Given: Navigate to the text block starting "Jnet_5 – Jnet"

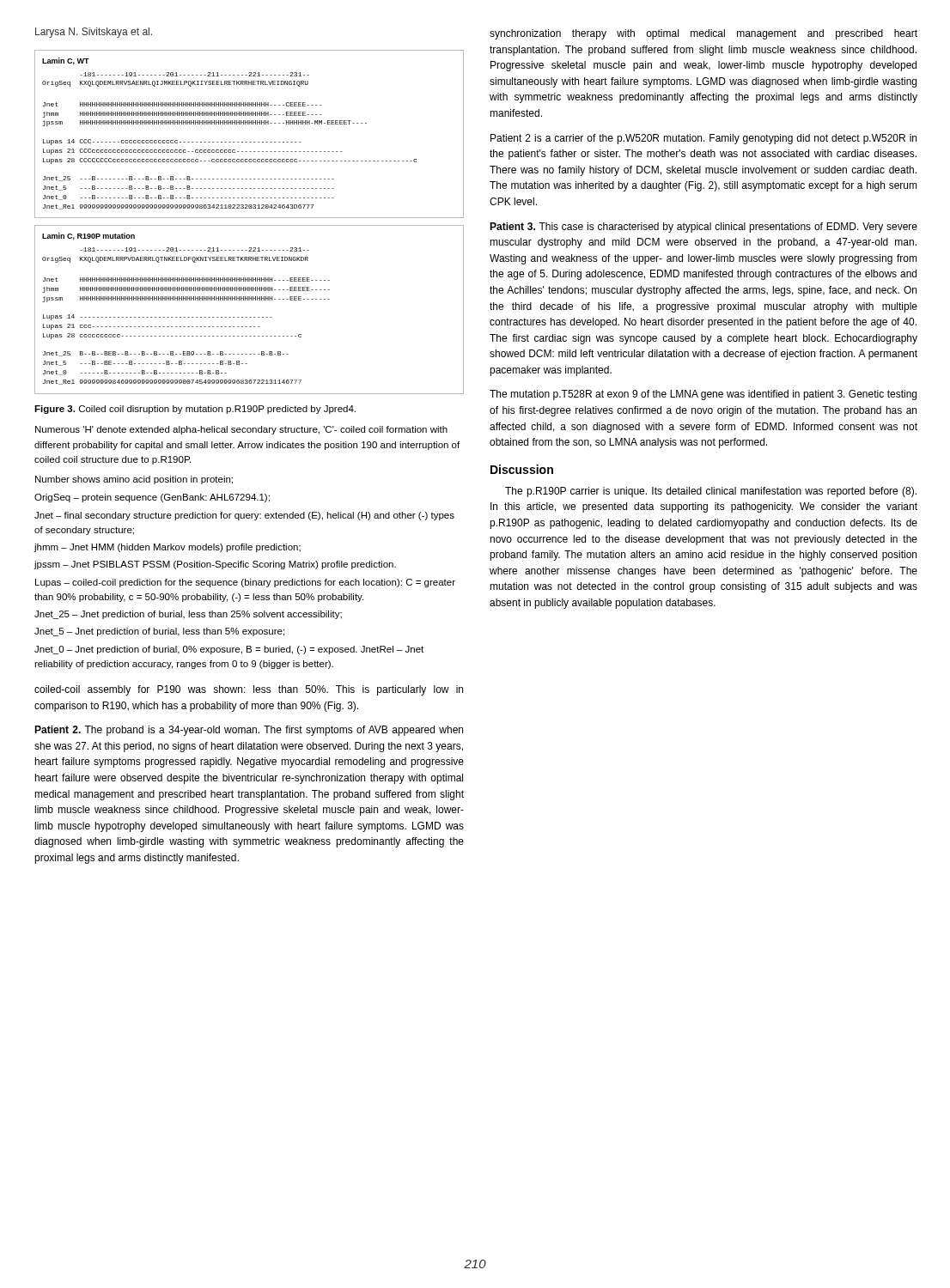Looking at the screenshot, I should 160,631.
